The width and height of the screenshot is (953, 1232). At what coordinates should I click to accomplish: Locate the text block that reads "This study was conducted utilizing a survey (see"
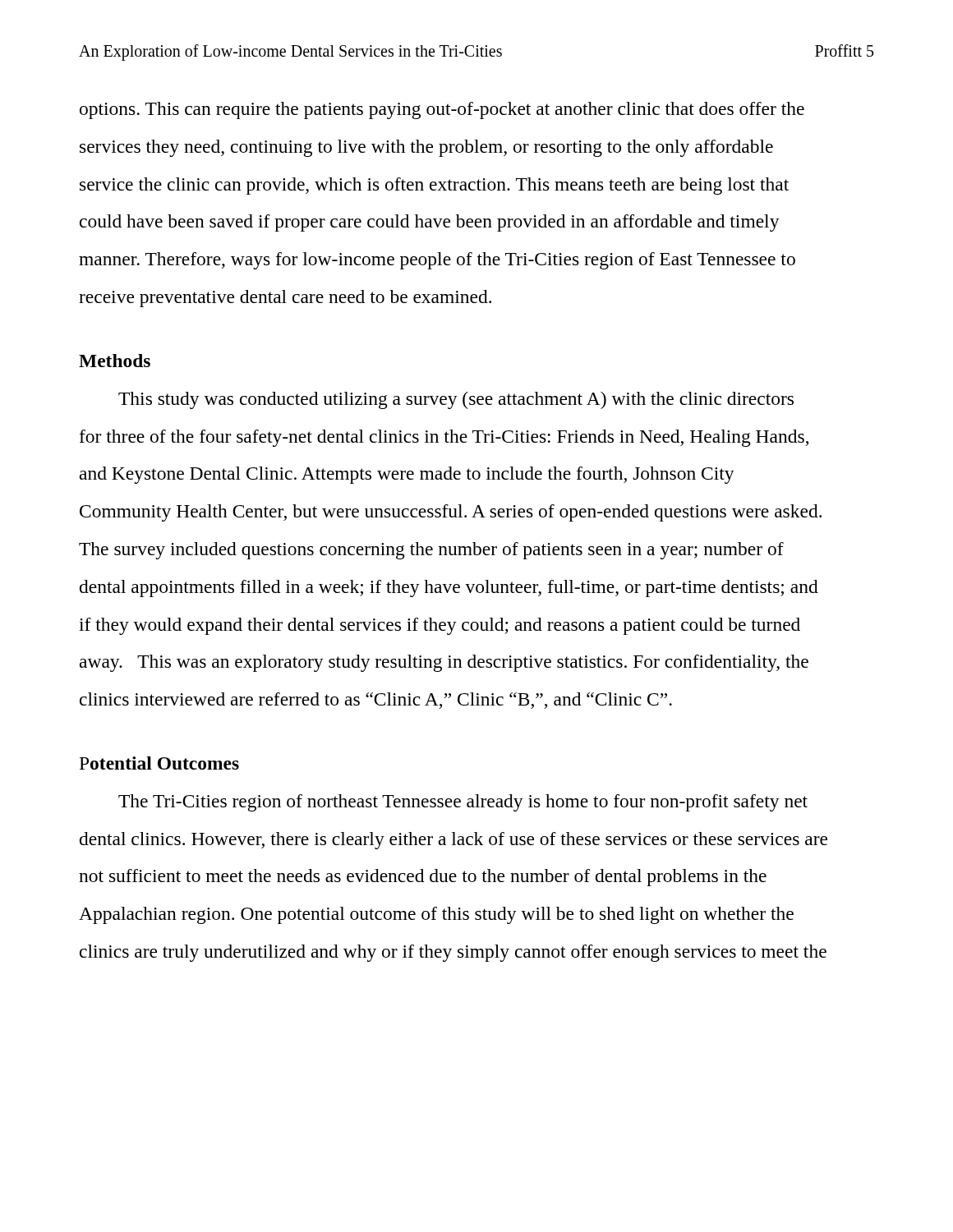pos(476,549)
